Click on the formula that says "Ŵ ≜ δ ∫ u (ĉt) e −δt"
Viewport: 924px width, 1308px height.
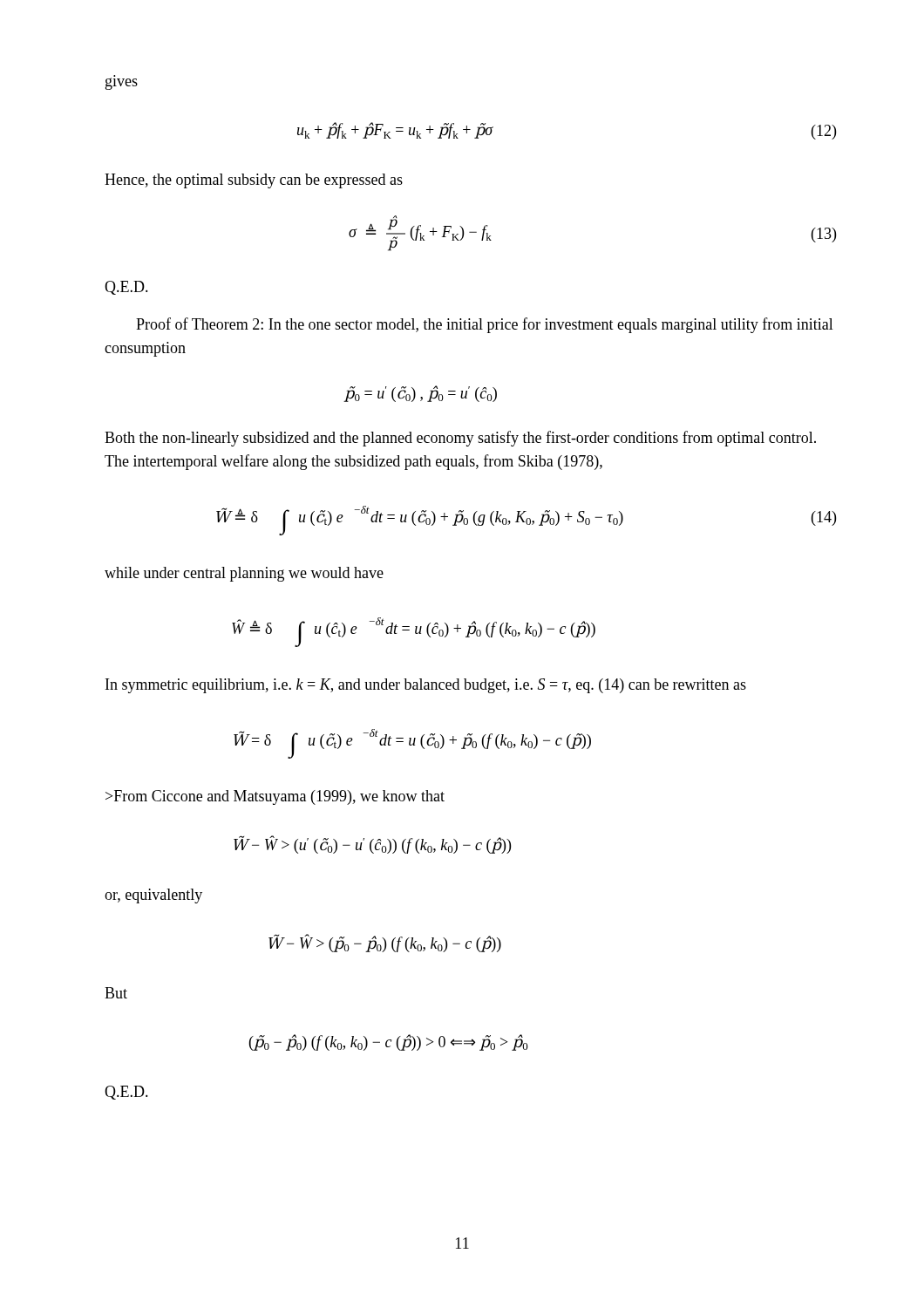(x=471, y=629)
